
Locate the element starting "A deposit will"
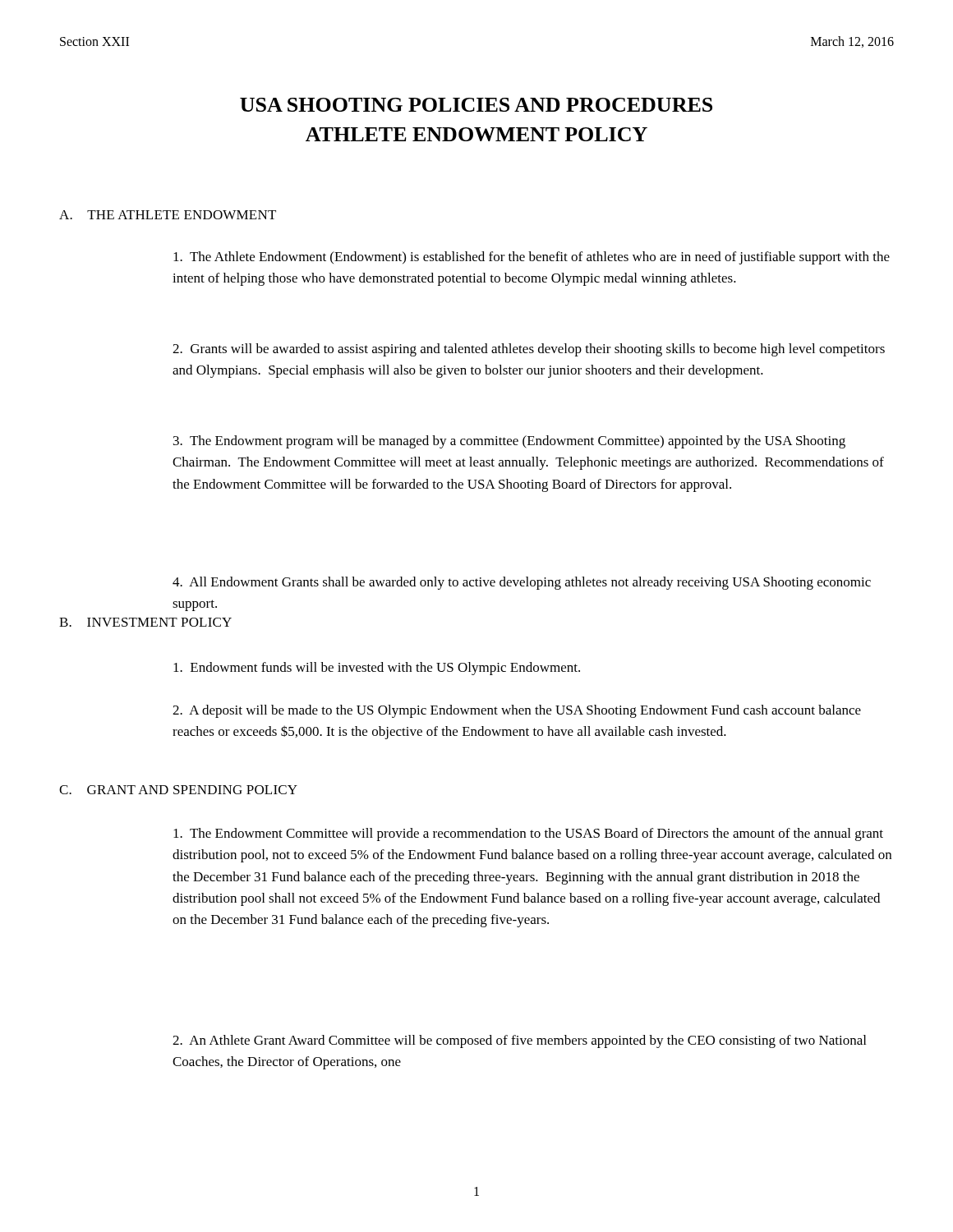click(517, 721)
